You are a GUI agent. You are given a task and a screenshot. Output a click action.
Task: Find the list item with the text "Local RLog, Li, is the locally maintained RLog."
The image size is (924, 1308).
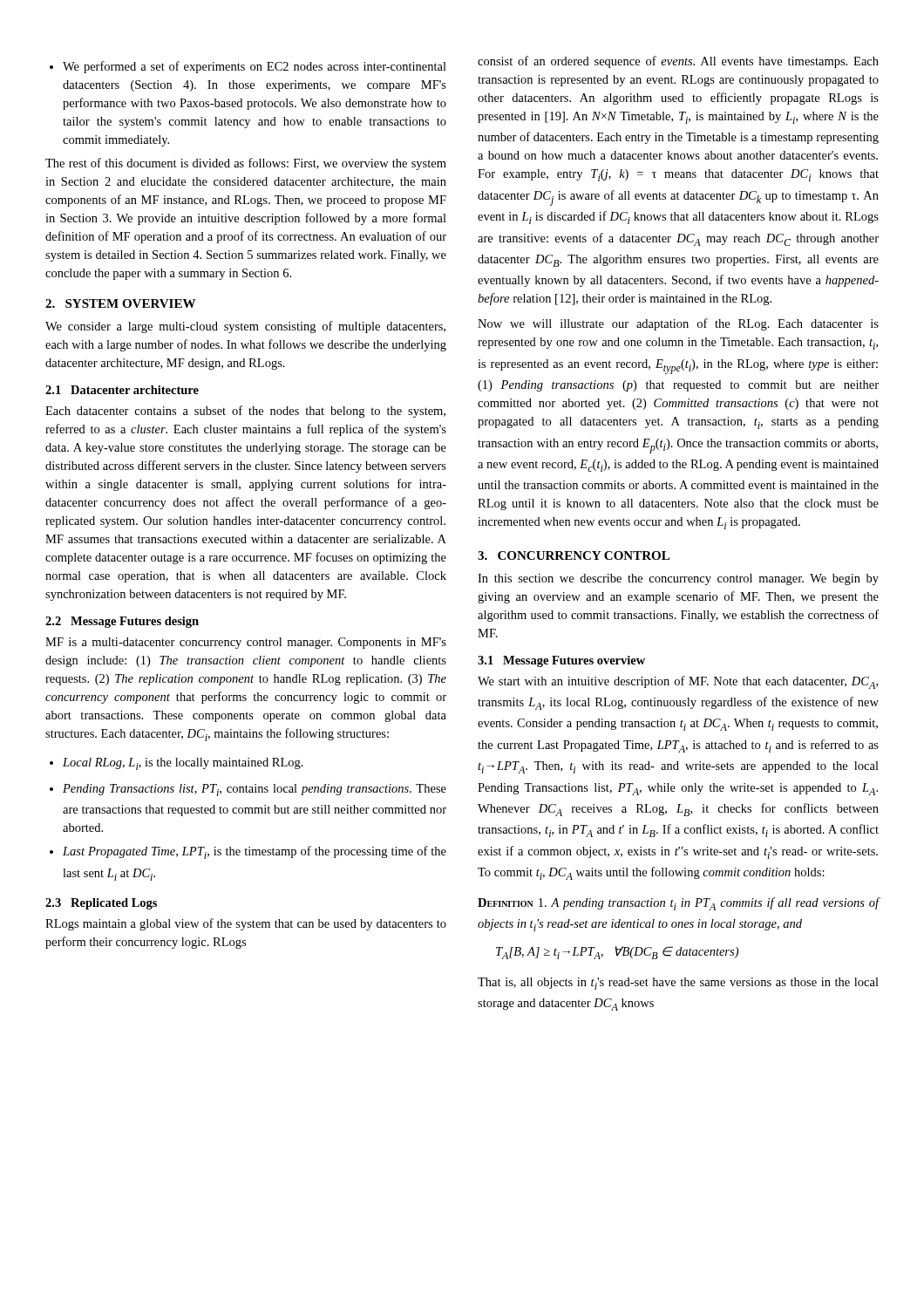[x=246, y=819]
